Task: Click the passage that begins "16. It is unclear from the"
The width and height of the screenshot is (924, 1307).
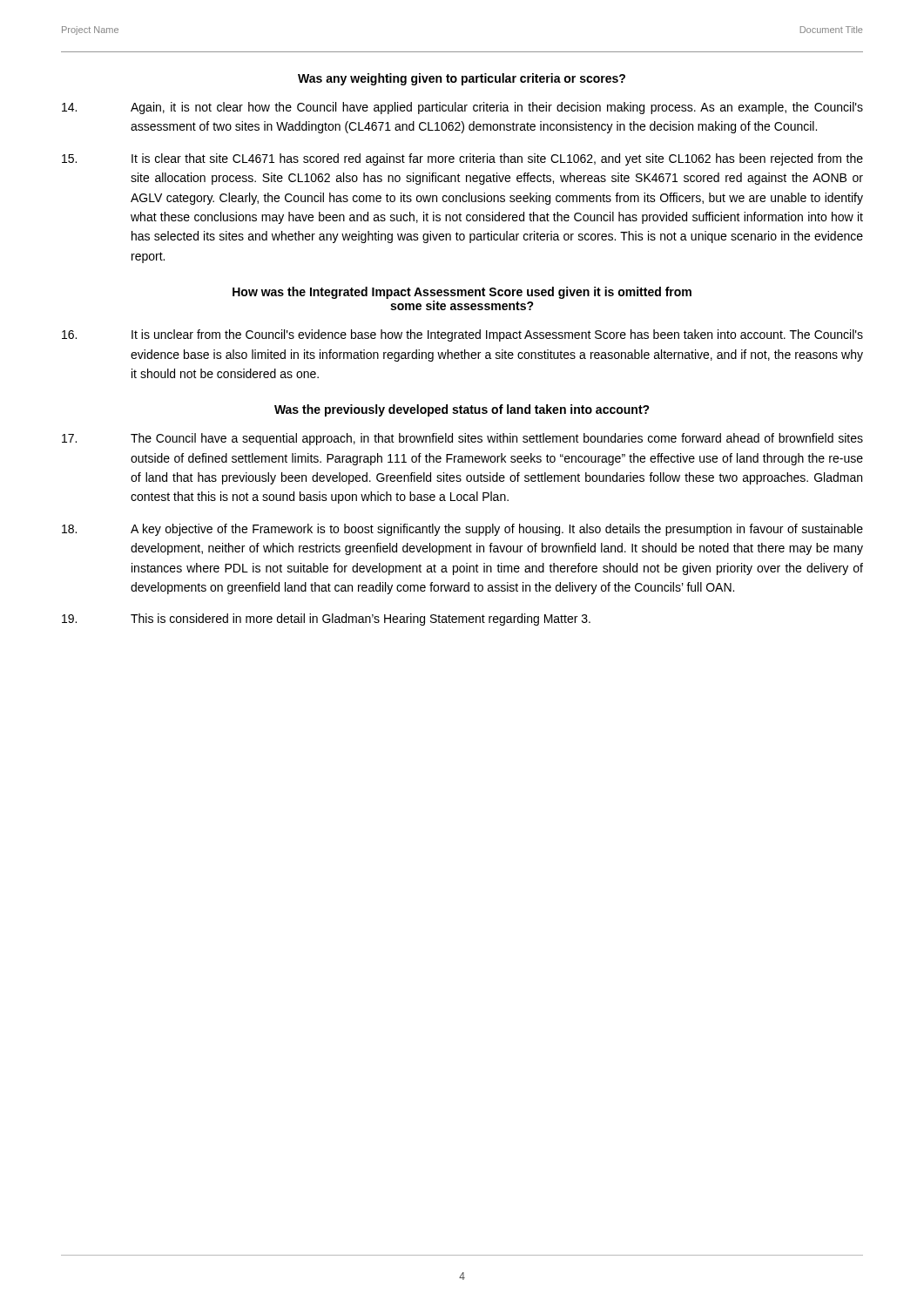Action: (462, 354)
